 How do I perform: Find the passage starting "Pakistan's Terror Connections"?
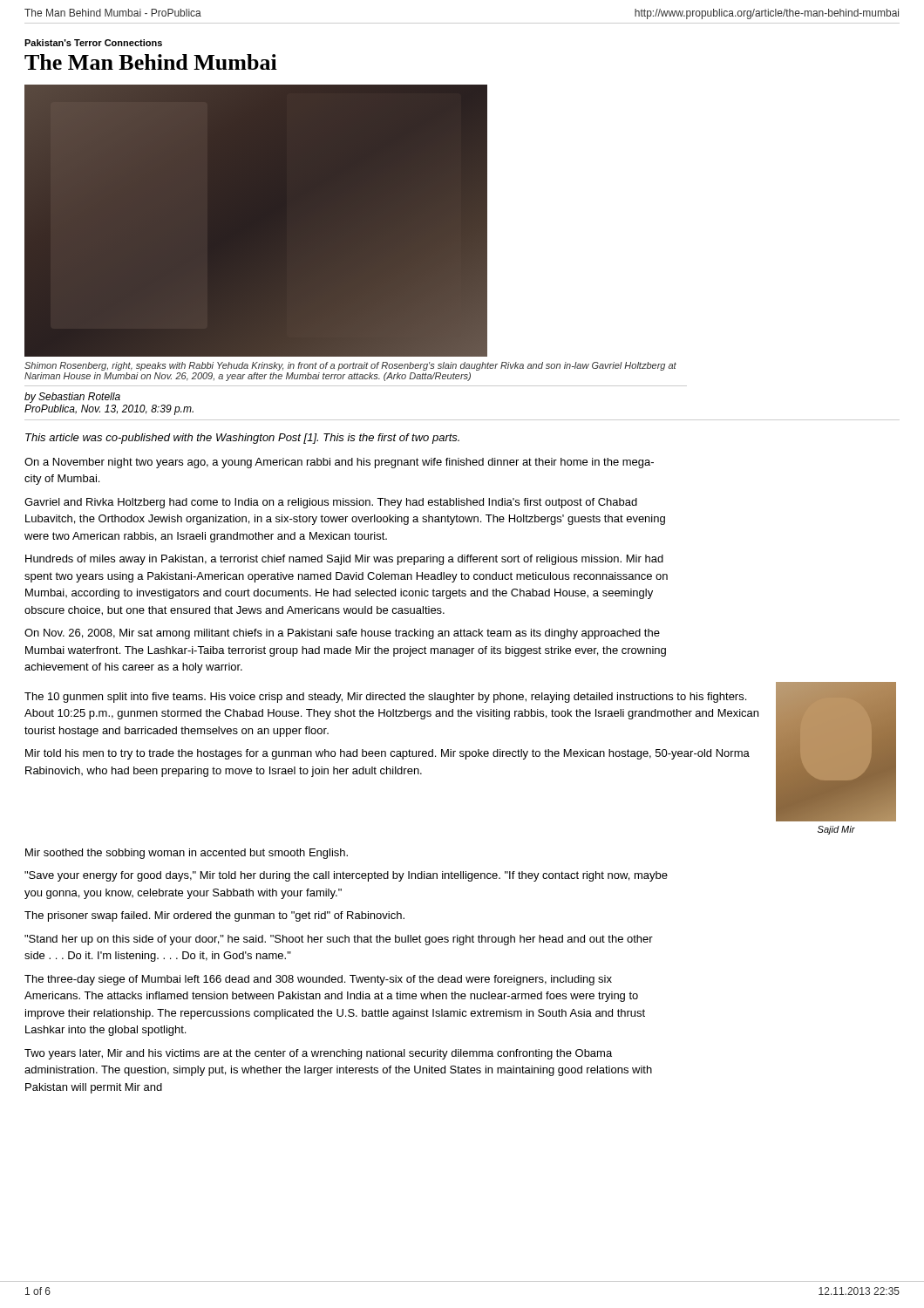(93, 43)
